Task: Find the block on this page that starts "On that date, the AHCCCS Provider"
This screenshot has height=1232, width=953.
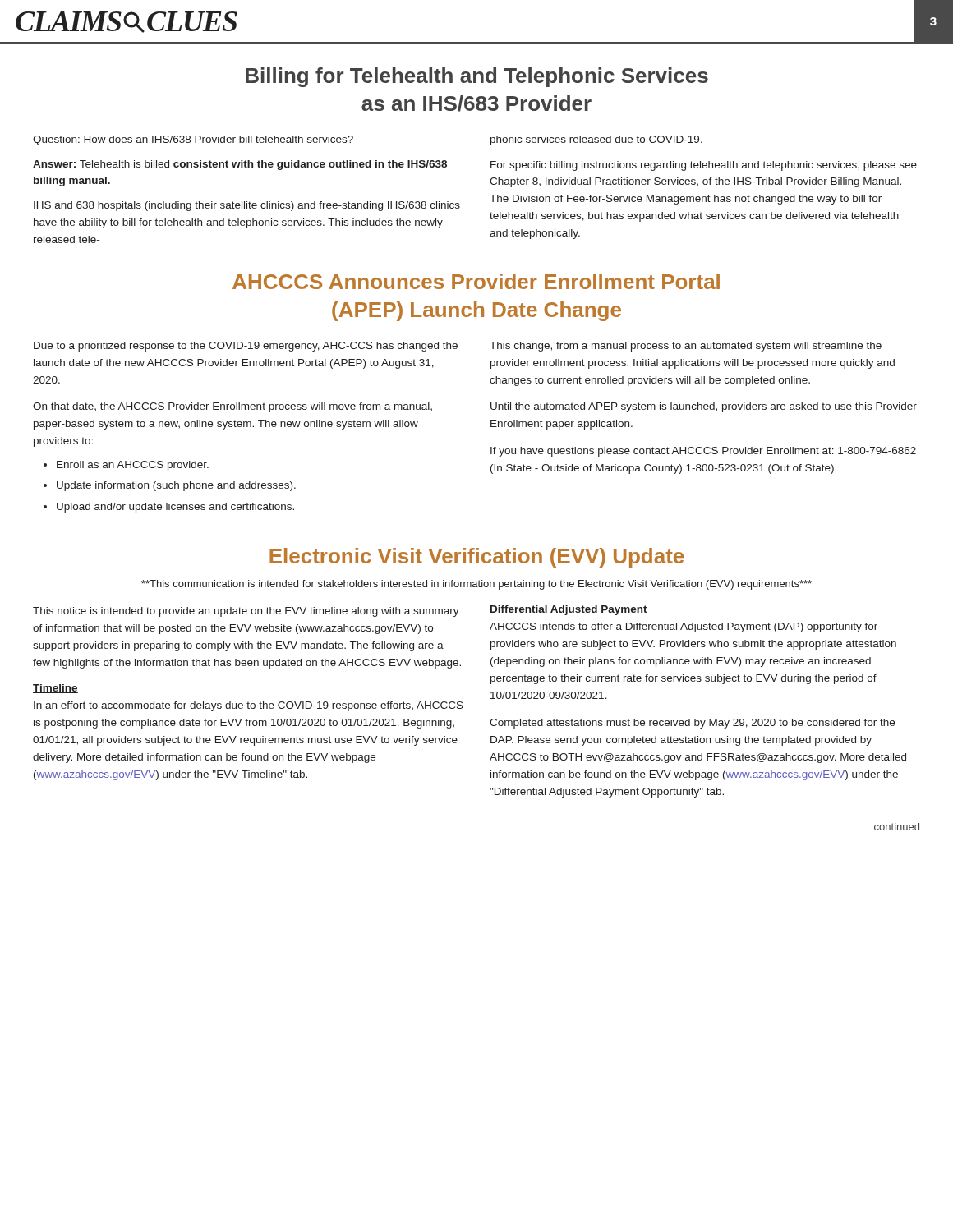Action: (233, 424)
